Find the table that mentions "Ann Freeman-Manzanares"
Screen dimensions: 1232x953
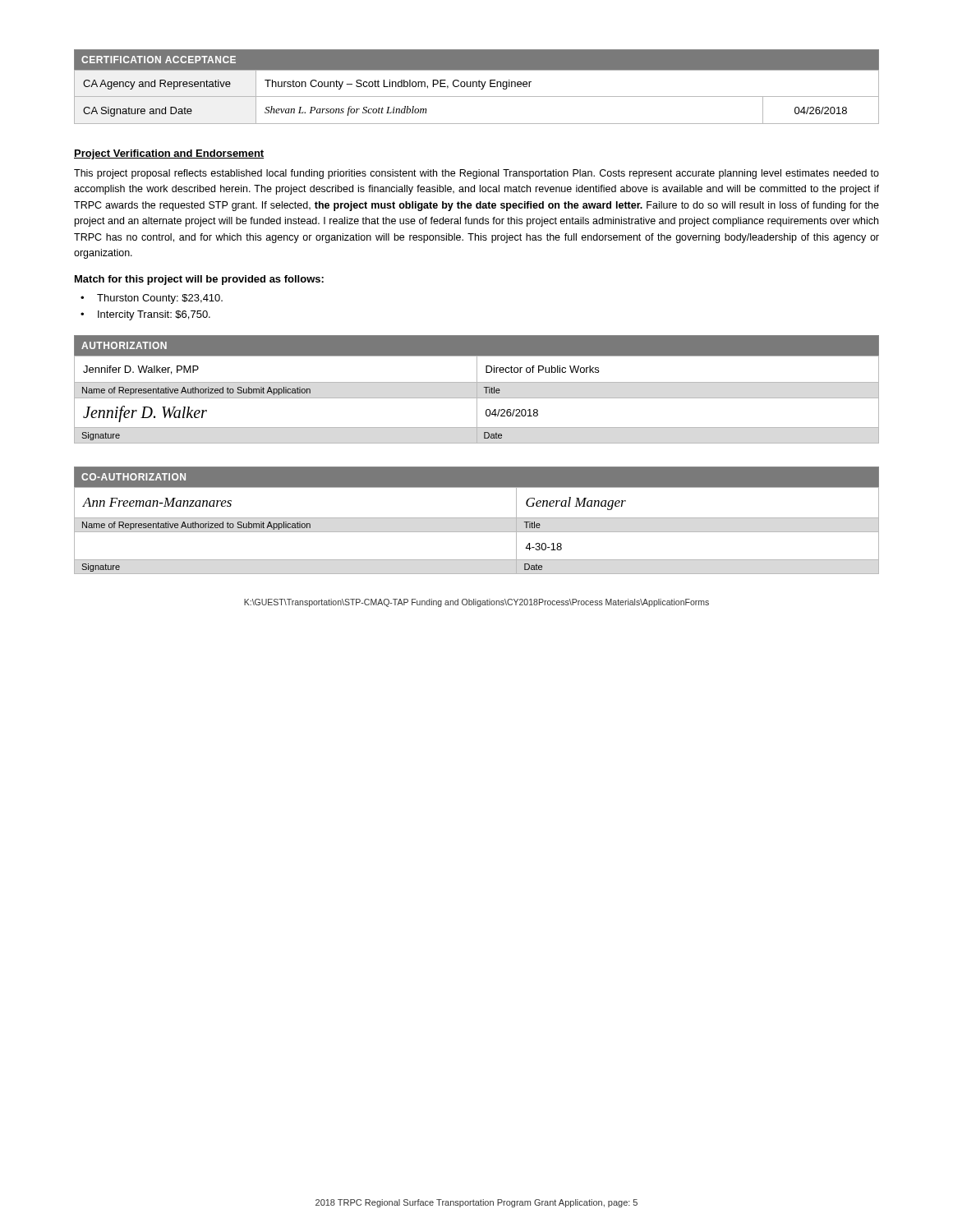(476, 521)
